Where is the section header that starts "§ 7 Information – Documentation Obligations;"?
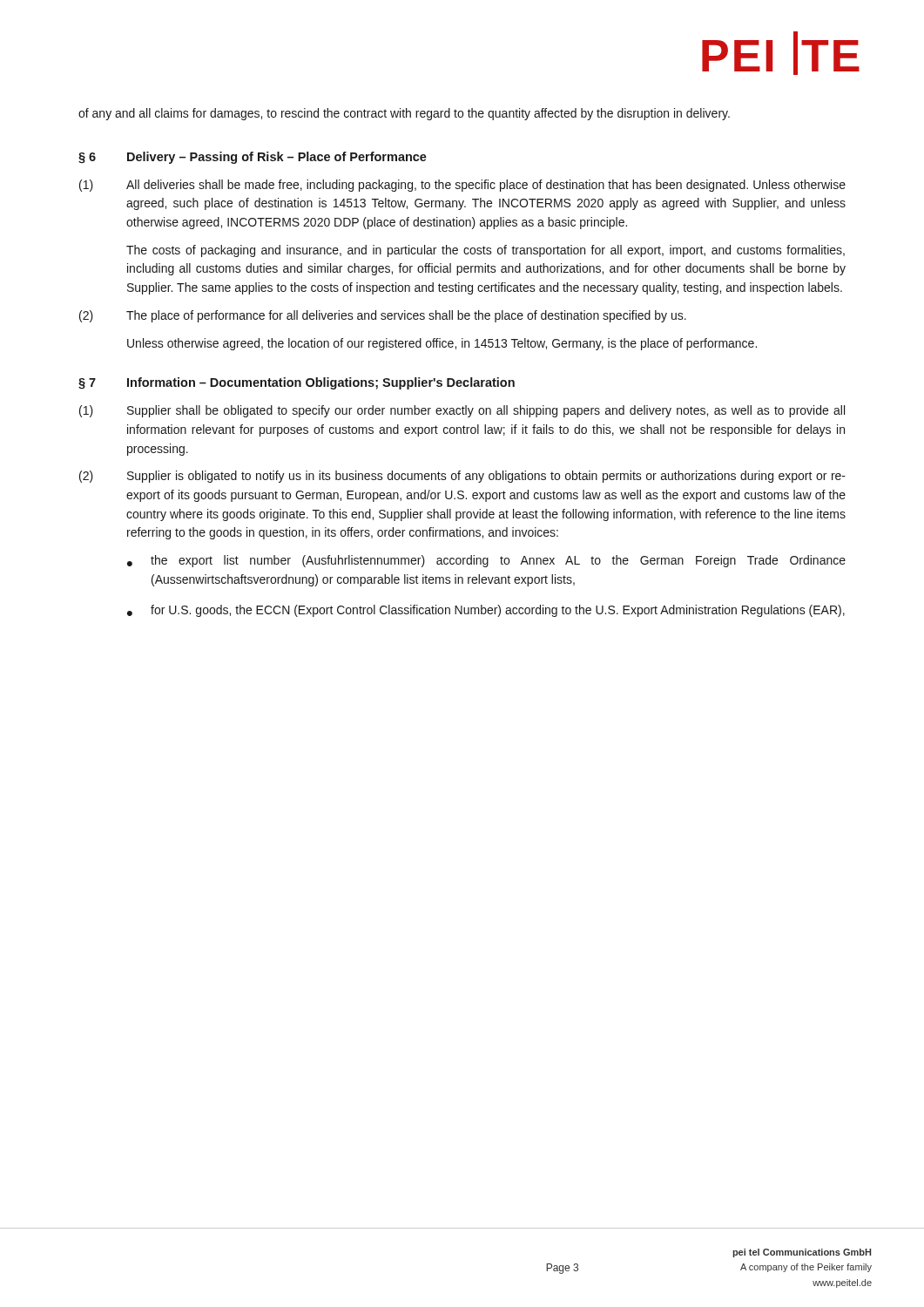 [x=297, y=383]
